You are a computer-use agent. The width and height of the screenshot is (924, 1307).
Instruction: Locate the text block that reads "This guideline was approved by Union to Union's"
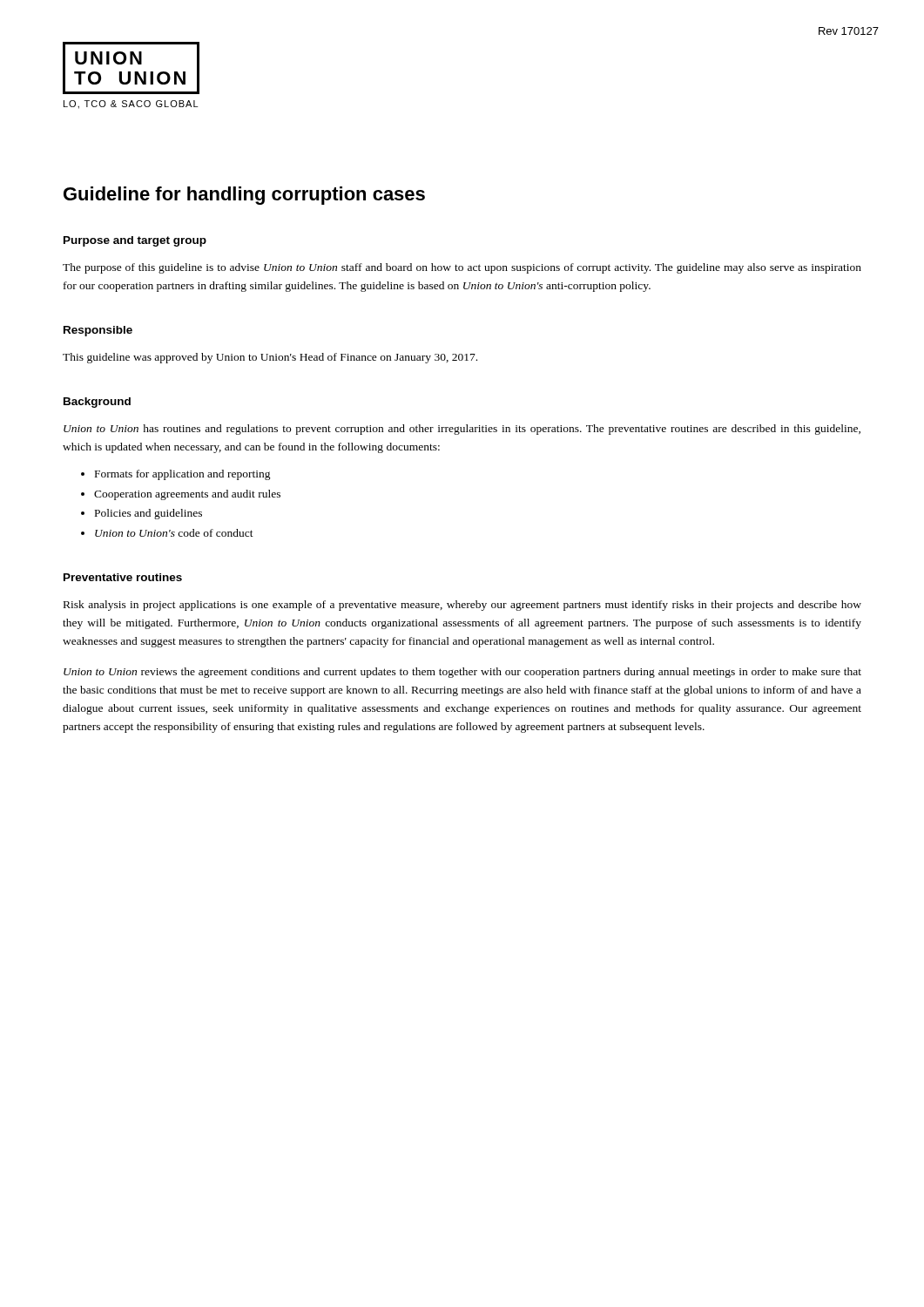pos(270,357)
